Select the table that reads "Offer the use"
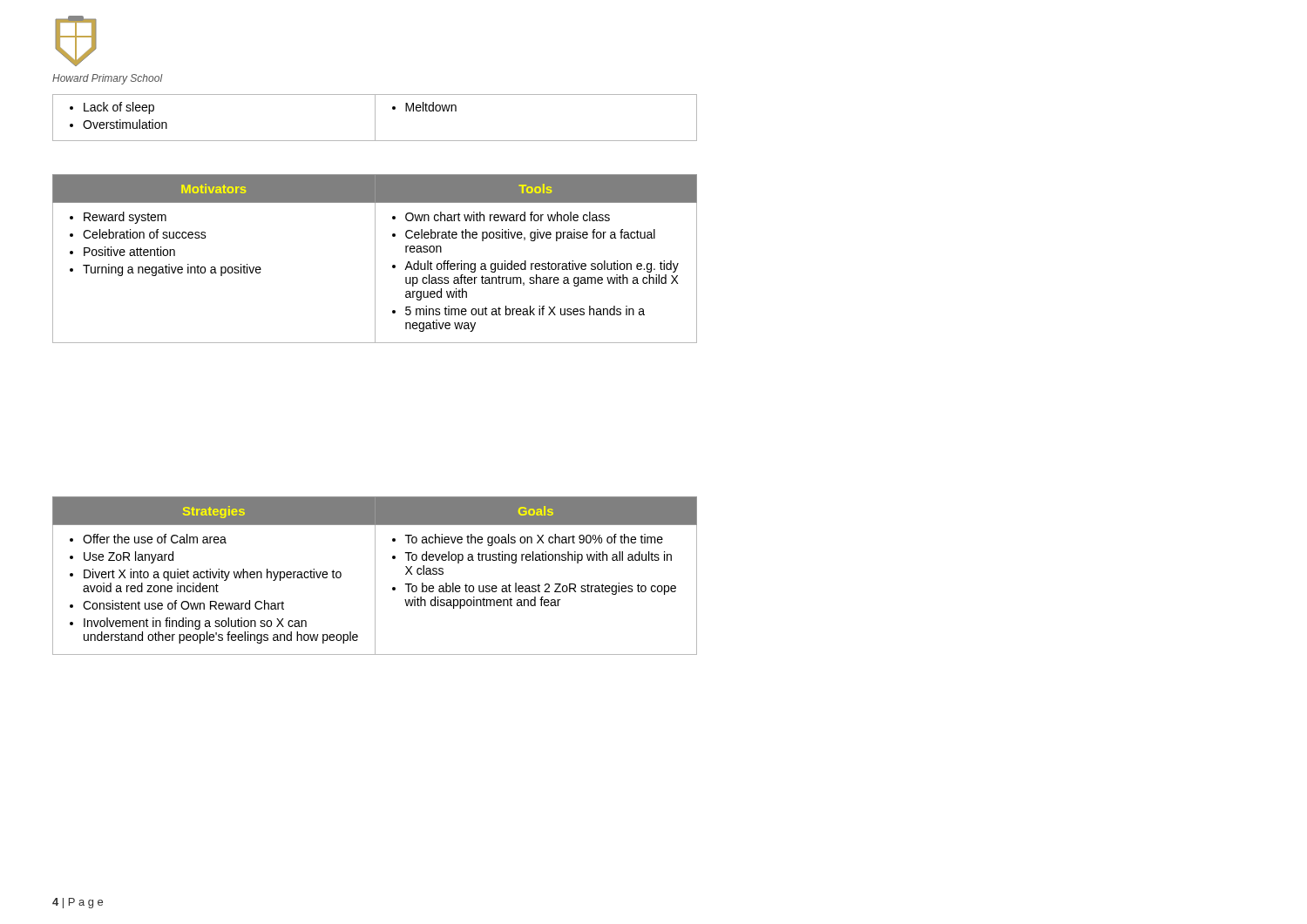1307x924 pixels. tap(375, 576)
